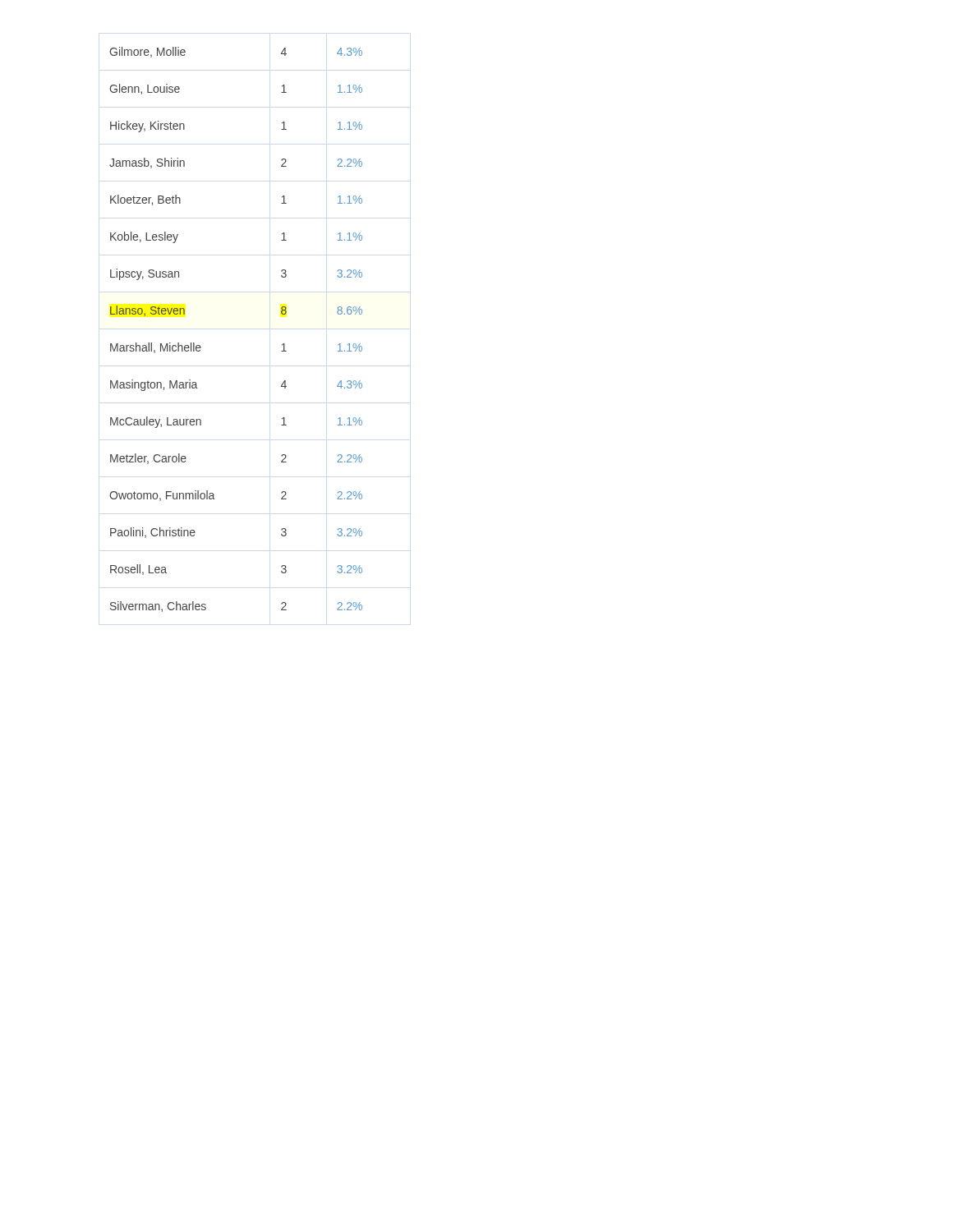Click on the table containing "Silverman, Charles"
The image size is (953, 1232).
pyautogui.click(x=255, y=329)
